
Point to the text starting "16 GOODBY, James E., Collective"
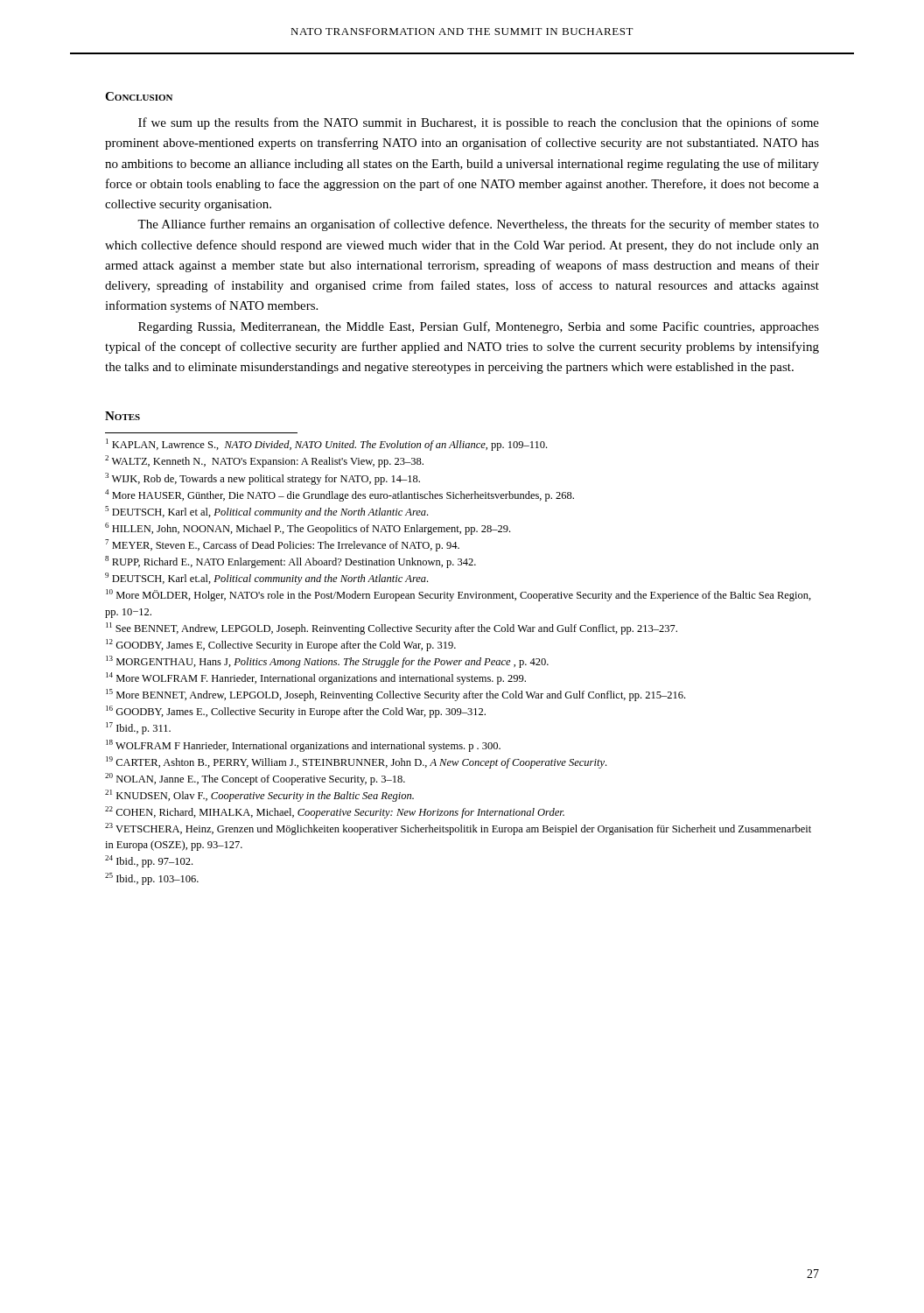click(296, 711)
